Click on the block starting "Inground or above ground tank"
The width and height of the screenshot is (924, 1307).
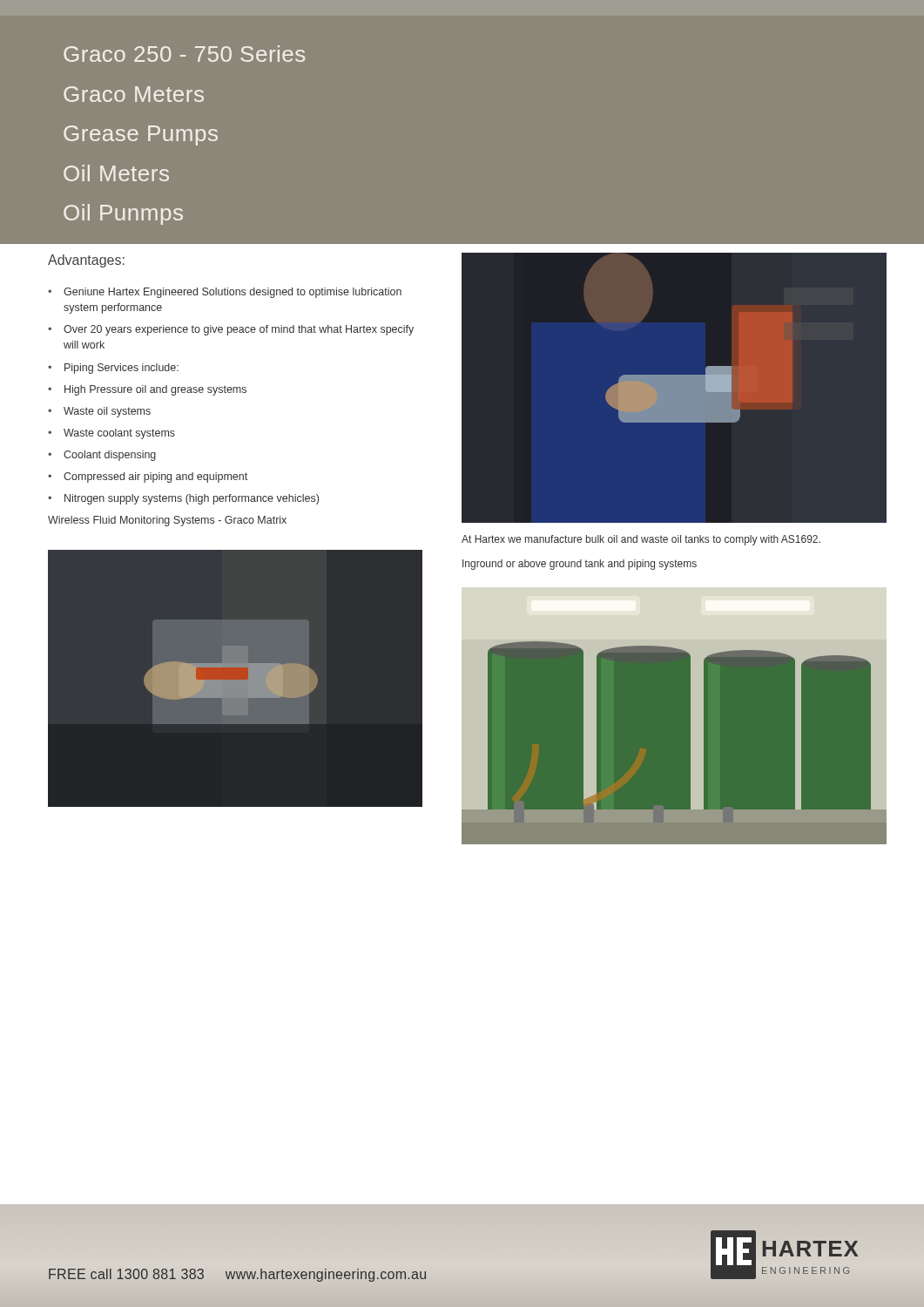click(579, 564)
